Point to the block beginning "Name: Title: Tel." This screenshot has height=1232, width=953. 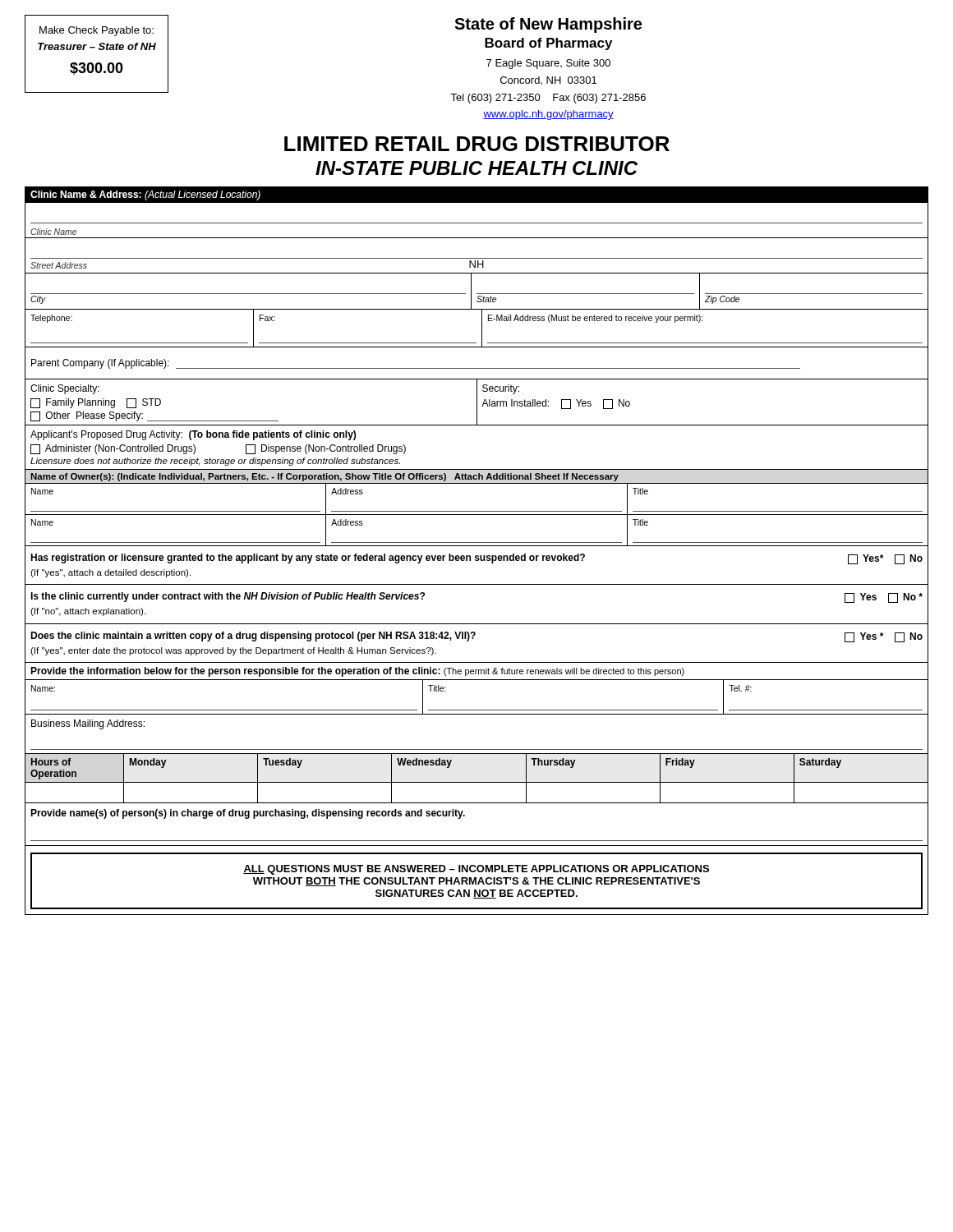click(x=476, y=697)
